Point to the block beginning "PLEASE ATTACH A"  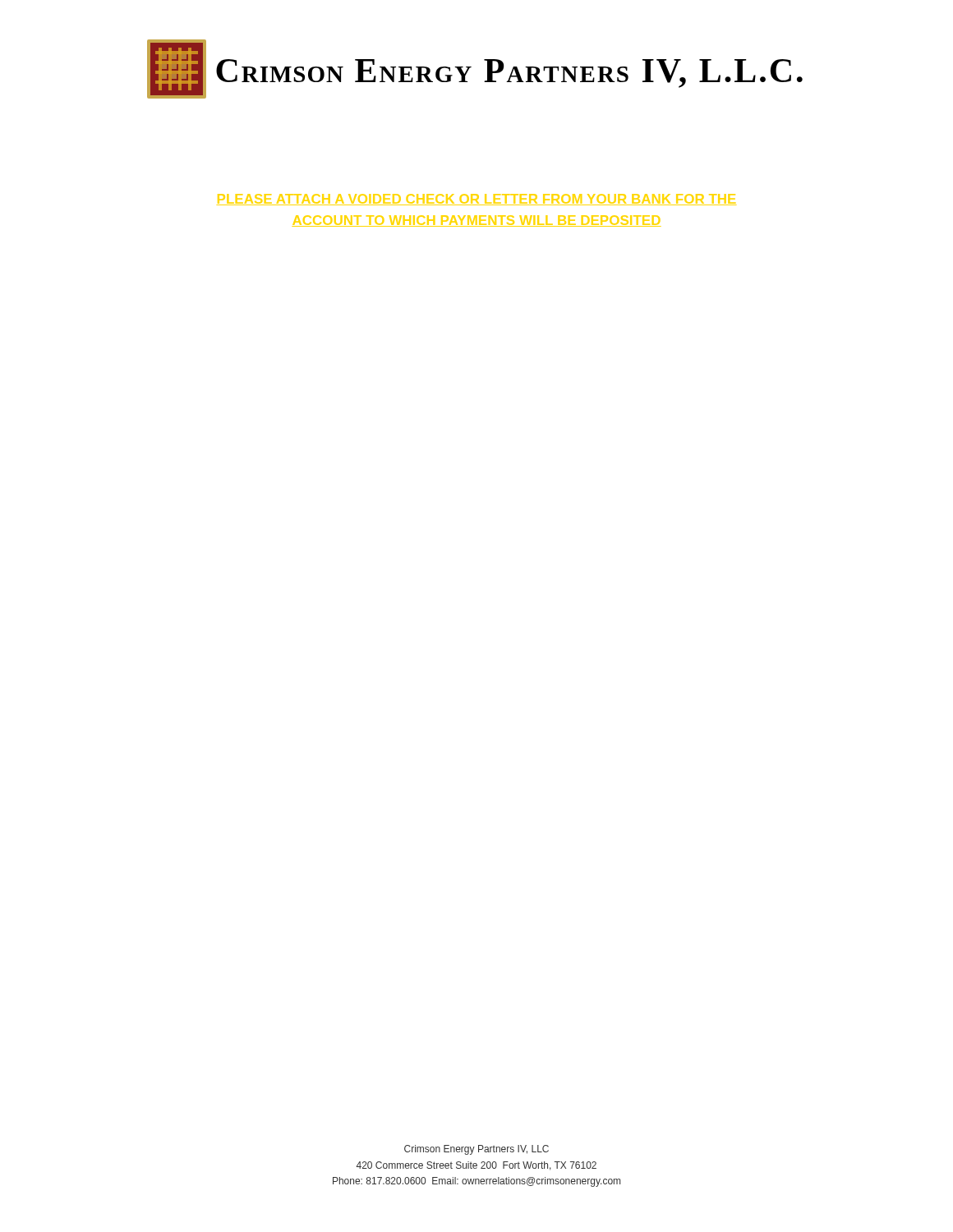(476, 210)
